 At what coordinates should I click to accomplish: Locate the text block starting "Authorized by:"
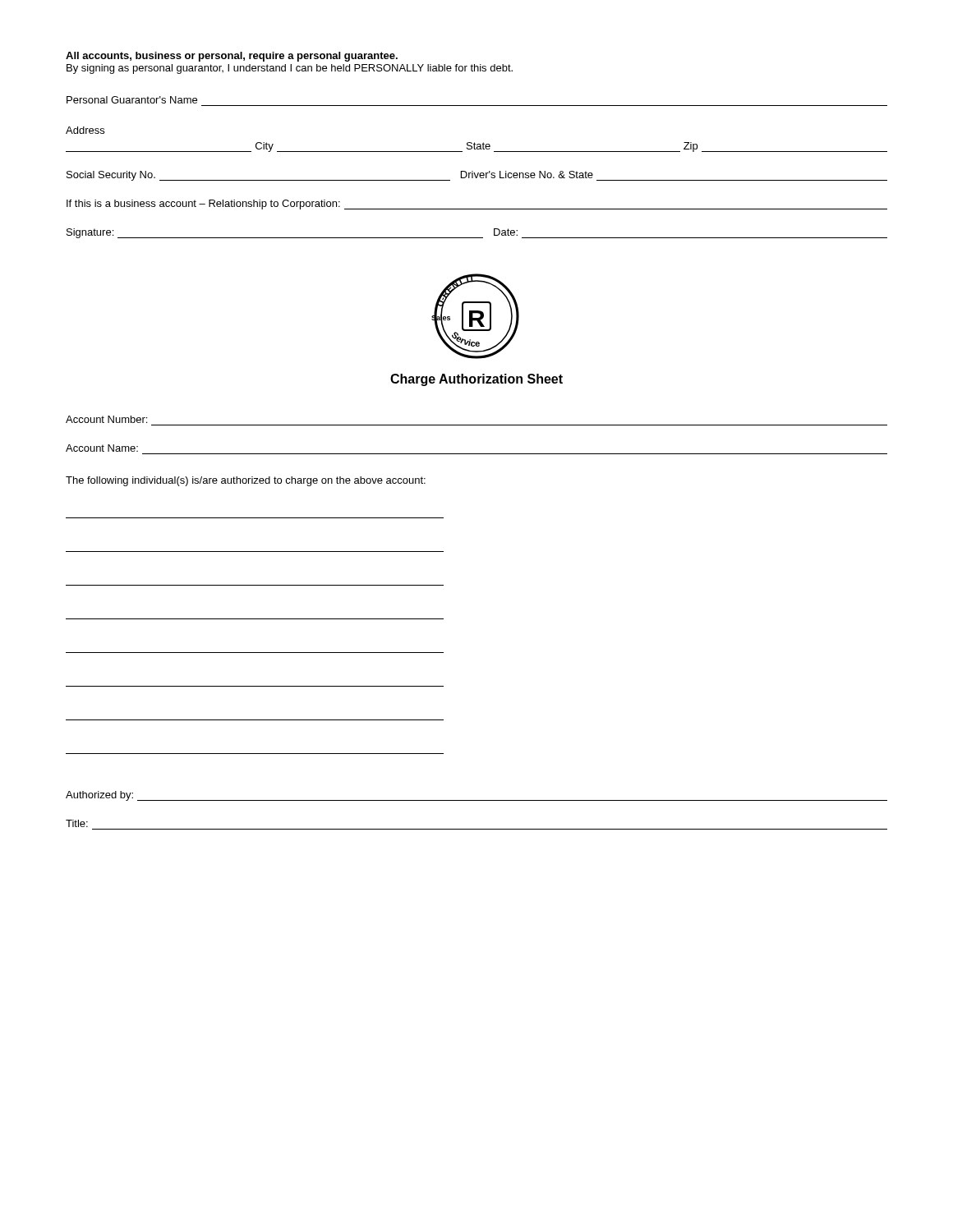click(x=476, y=794)
